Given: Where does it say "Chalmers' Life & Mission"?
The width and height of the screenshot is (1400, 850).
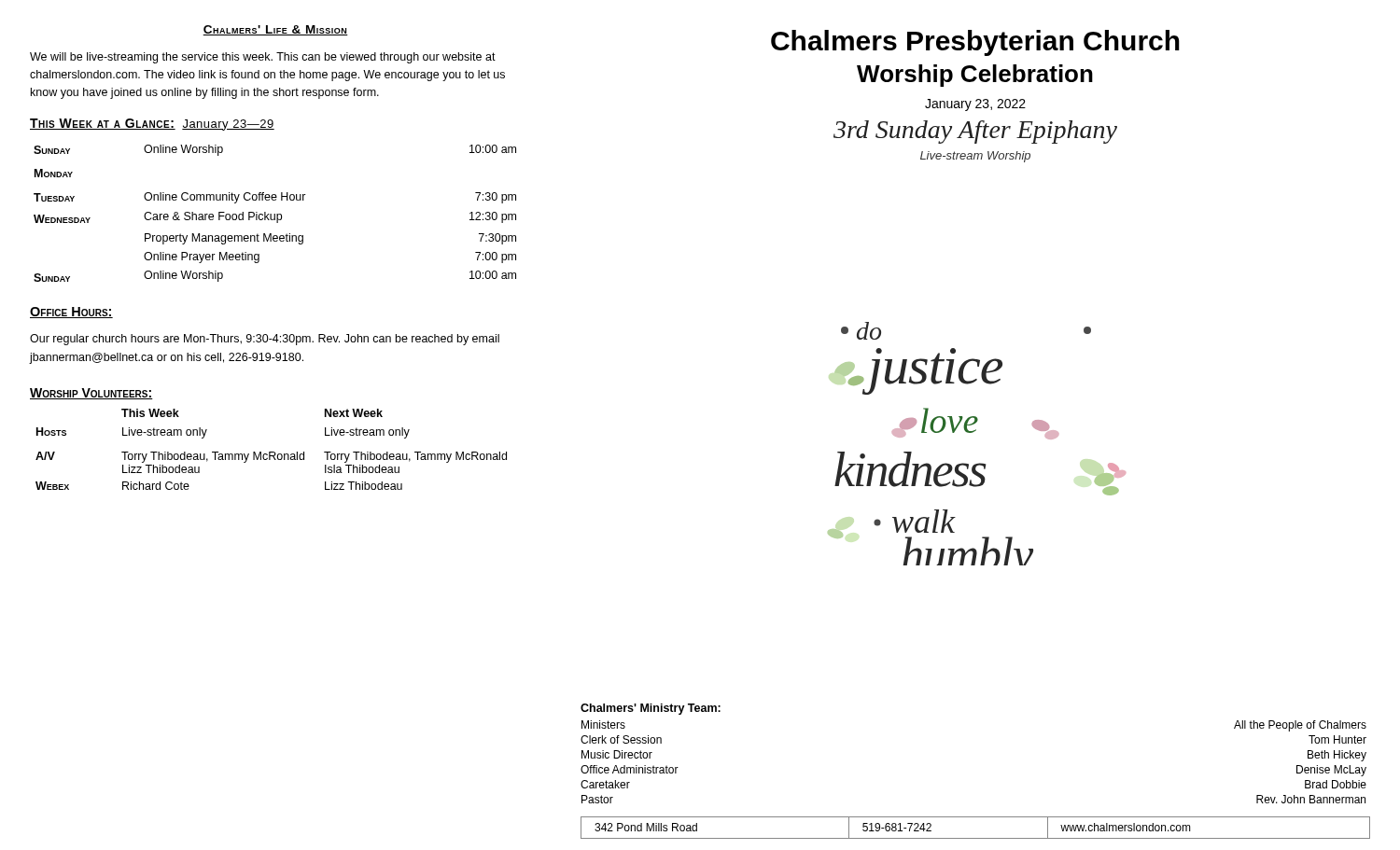Looking at the screenshot, I should 275,29.
